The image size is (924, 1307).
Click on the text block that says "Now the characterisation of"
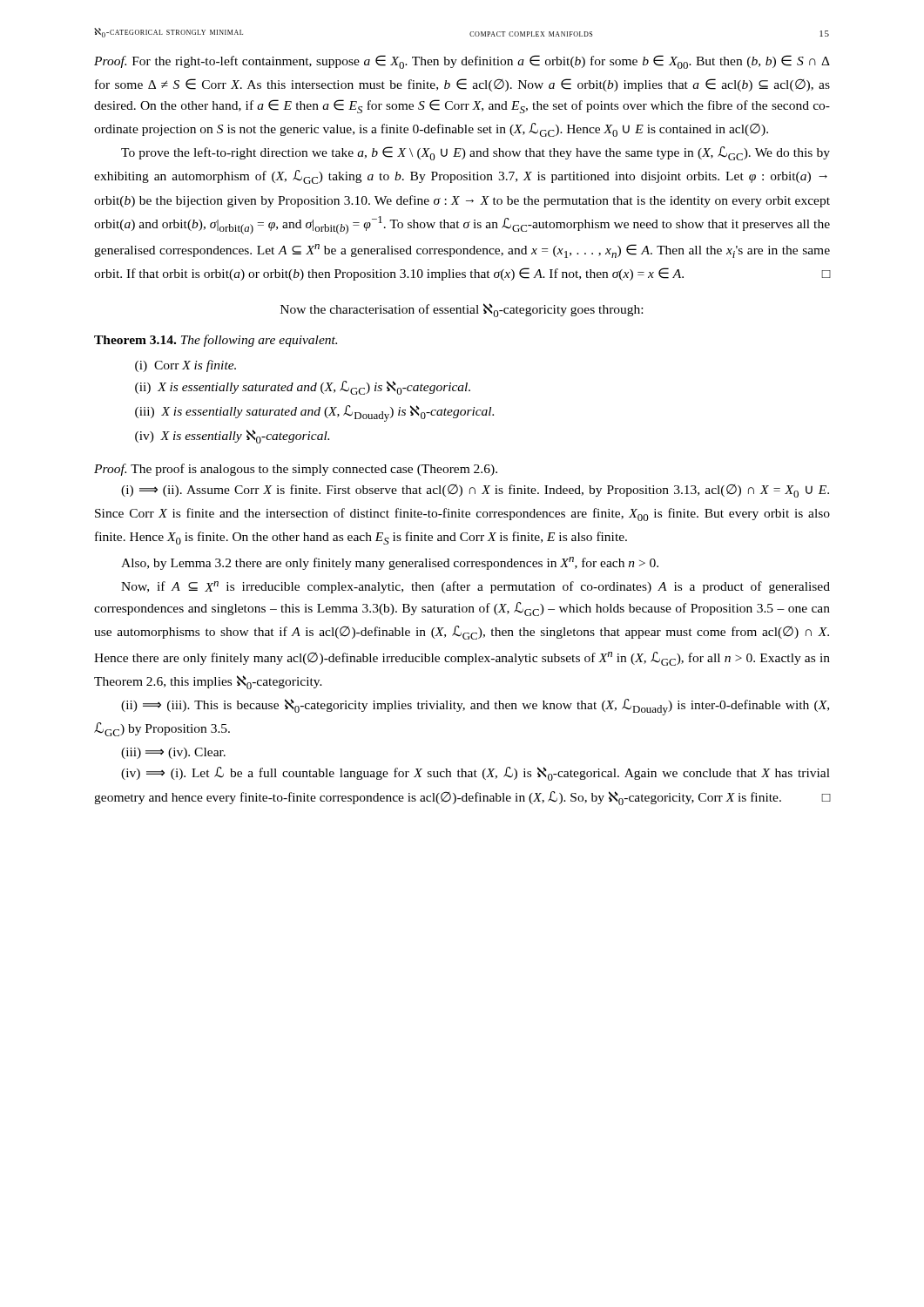tap(462, 311)
